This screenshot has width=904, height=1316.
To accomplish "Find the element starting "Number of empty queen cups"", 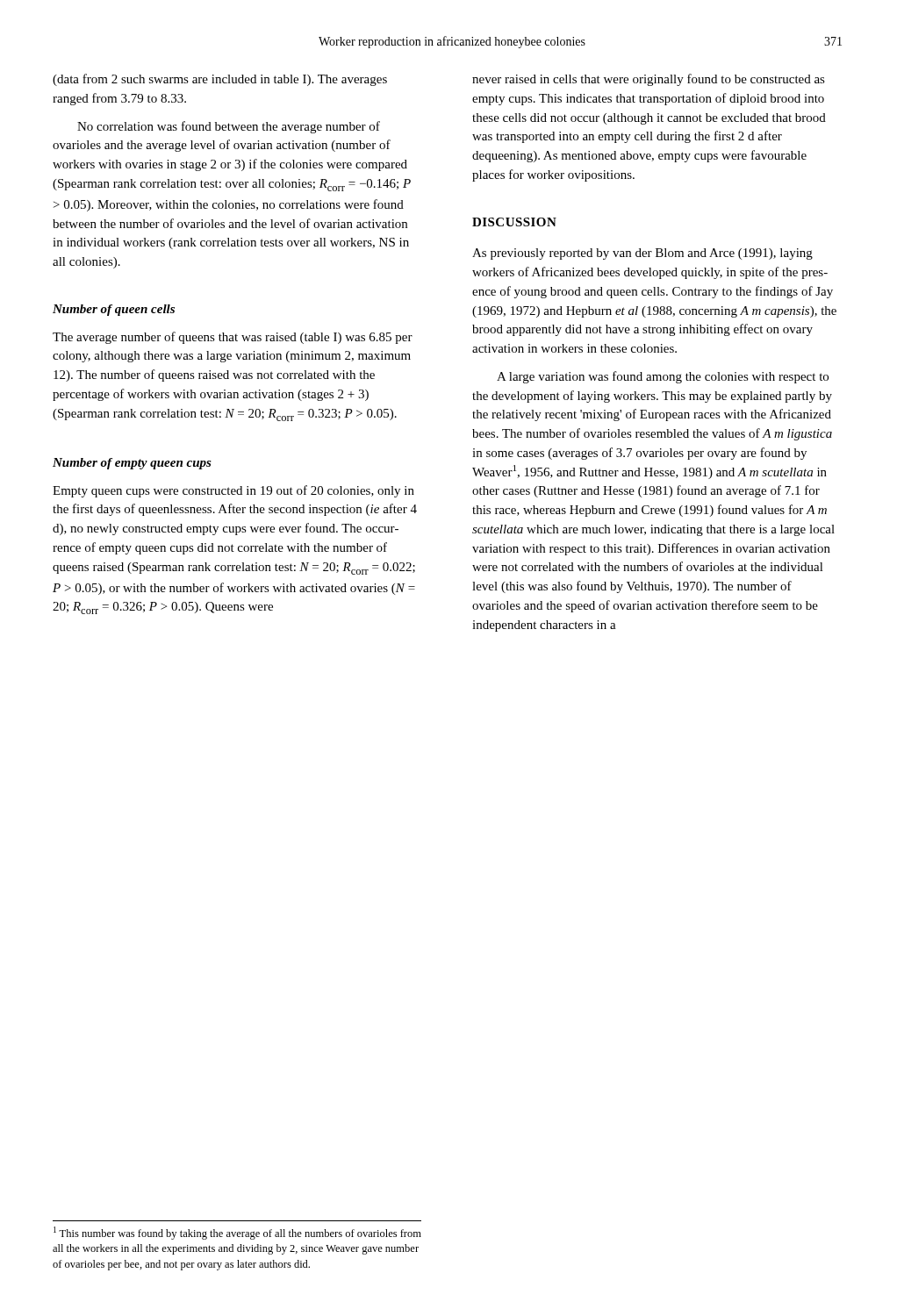I will coord(132,462).
